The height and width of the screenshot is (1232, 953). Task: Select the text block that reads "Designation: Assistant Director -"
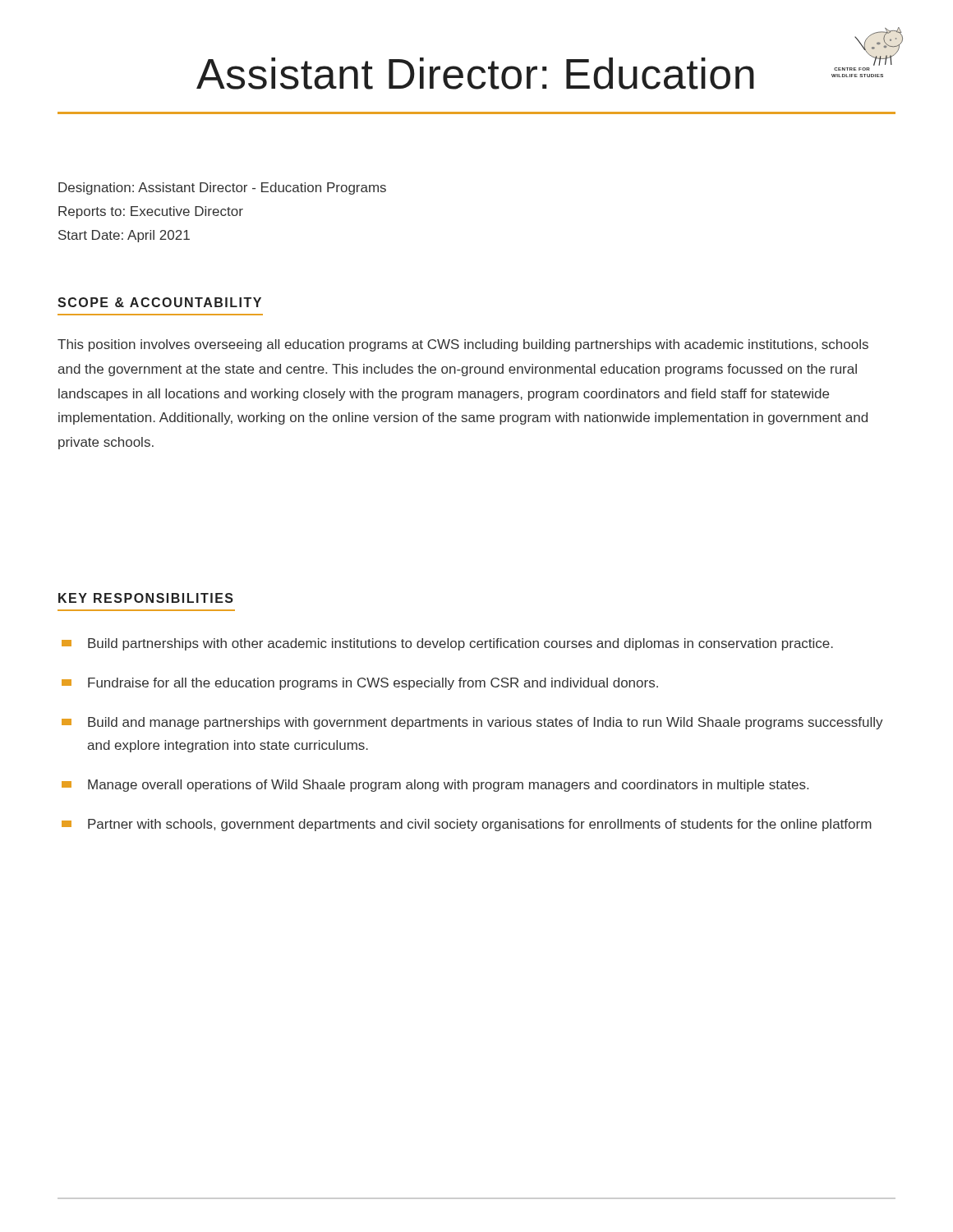[x=222, y=211]
